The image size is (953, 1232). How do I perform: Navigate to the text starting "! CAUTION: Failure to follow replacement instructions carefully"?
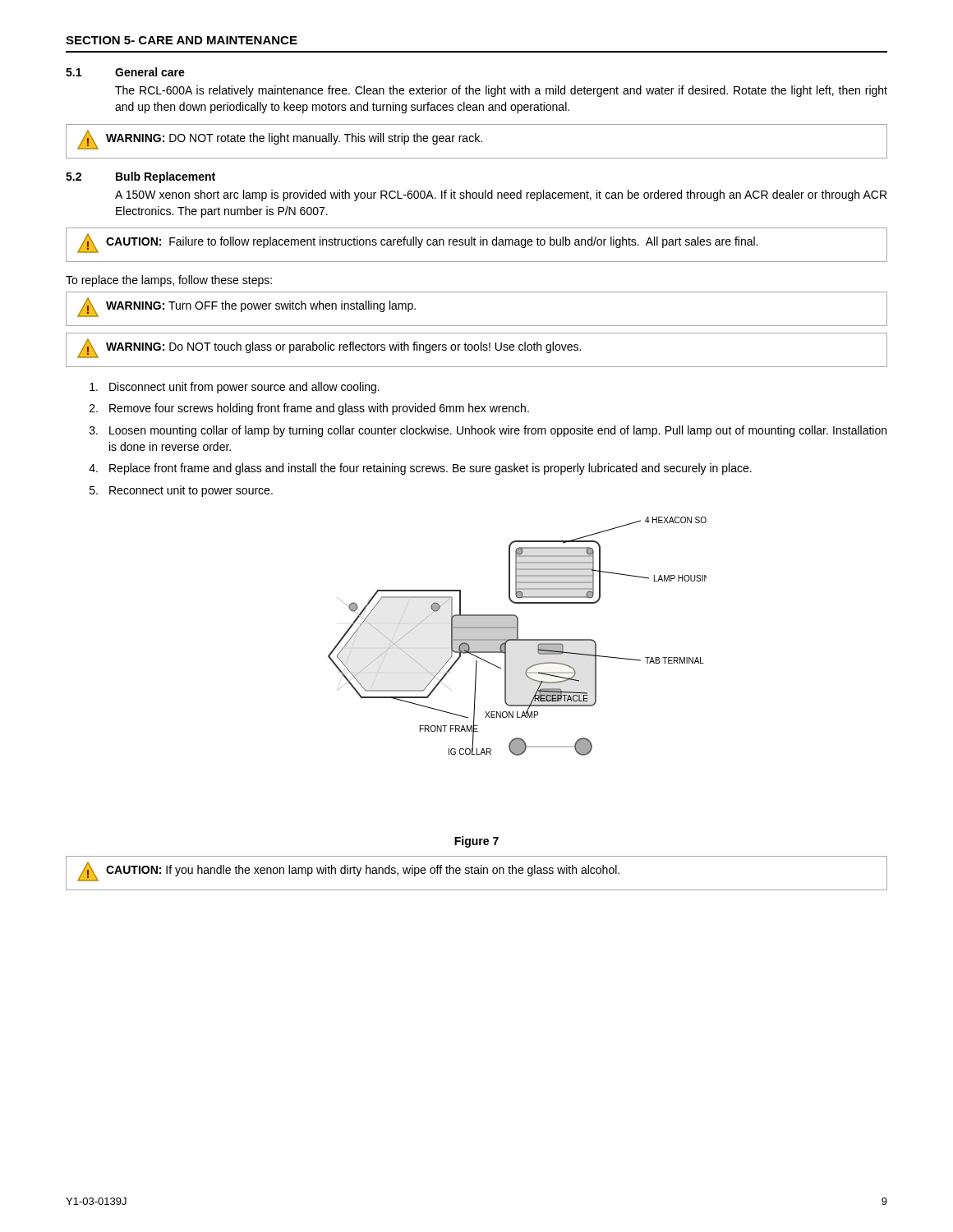point(418,244)
